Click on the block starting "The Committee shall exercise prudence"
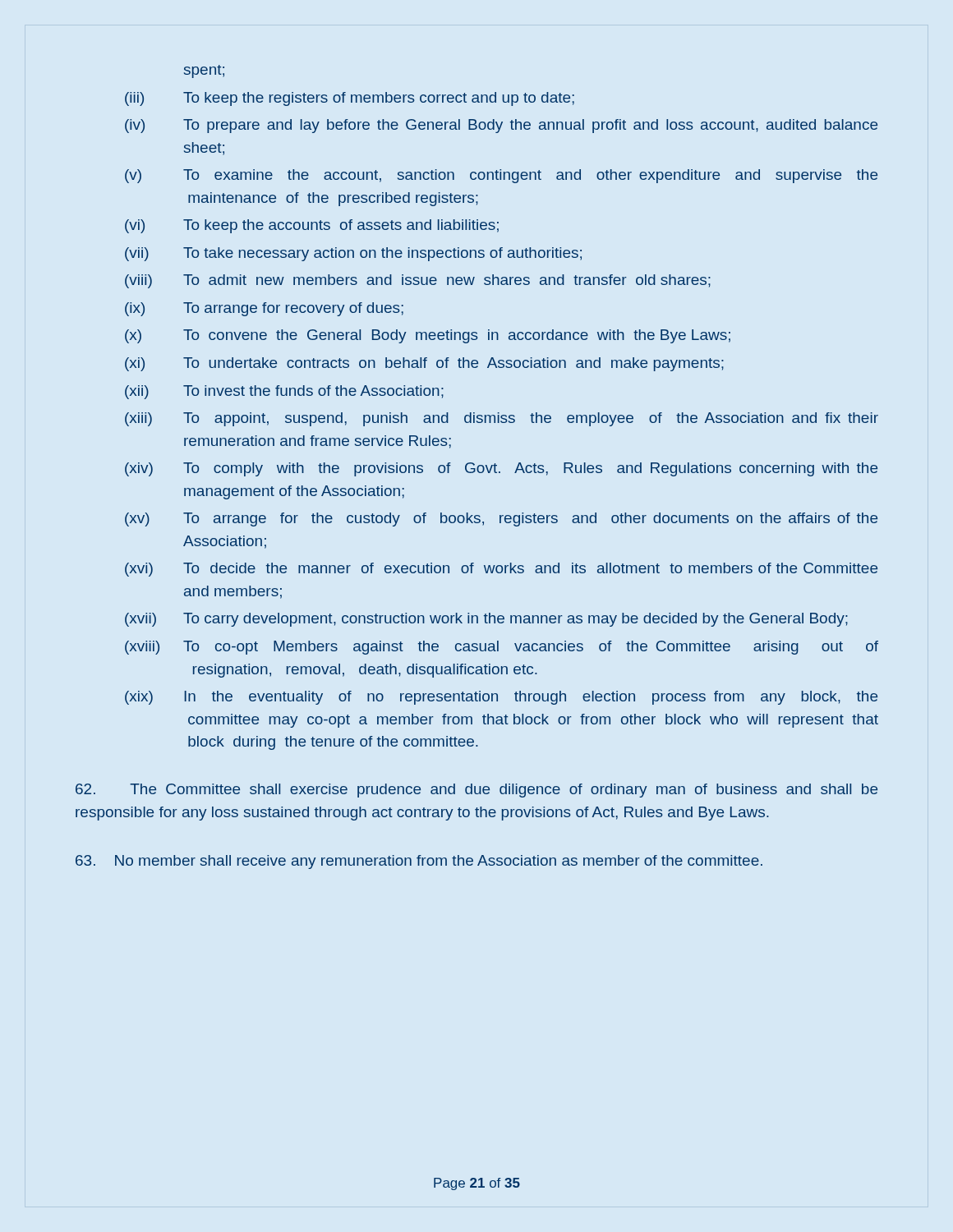 point(476,801)
